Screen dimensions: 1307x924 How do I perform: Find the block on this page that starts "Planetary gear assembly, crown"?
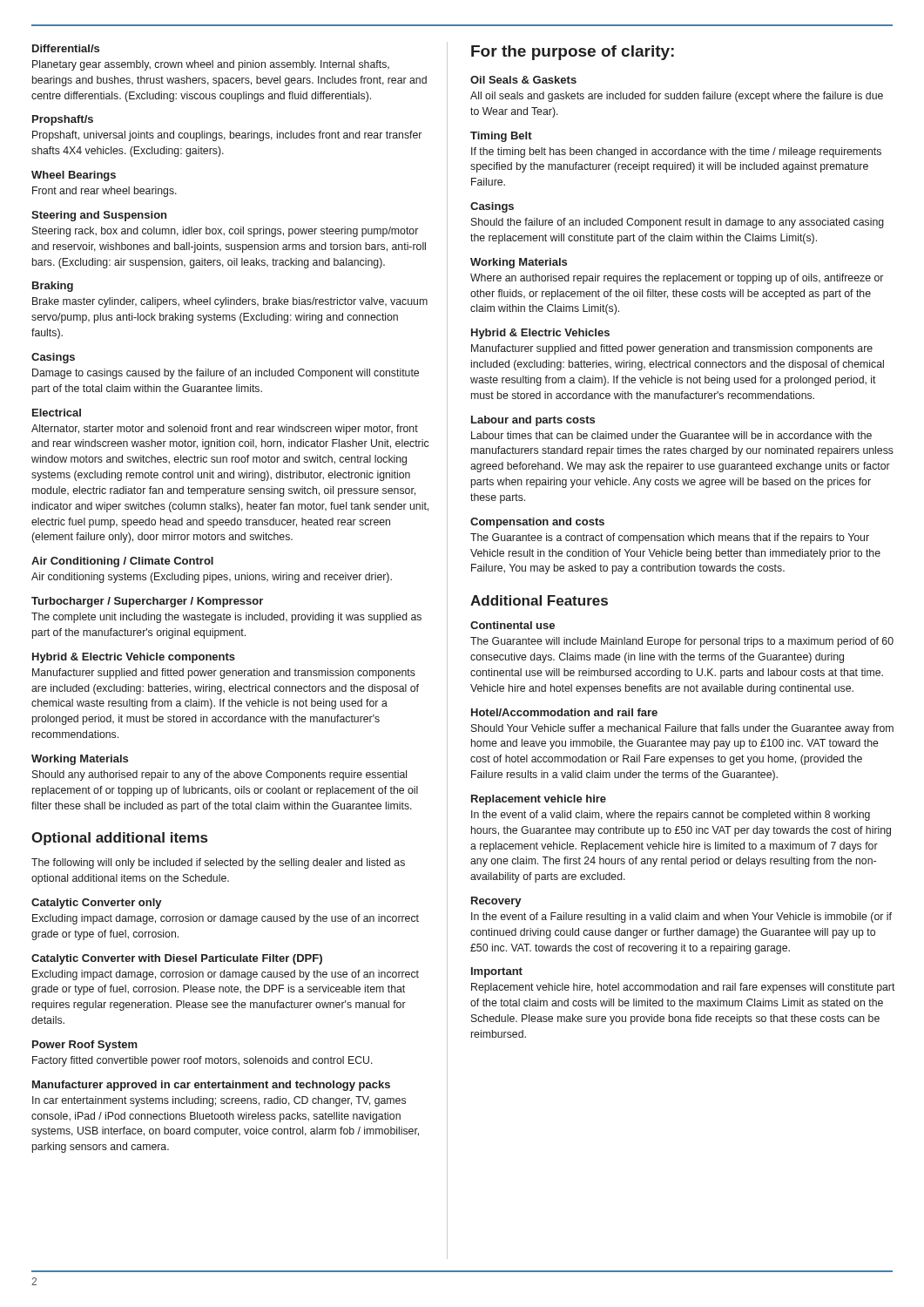pos(229,80)
